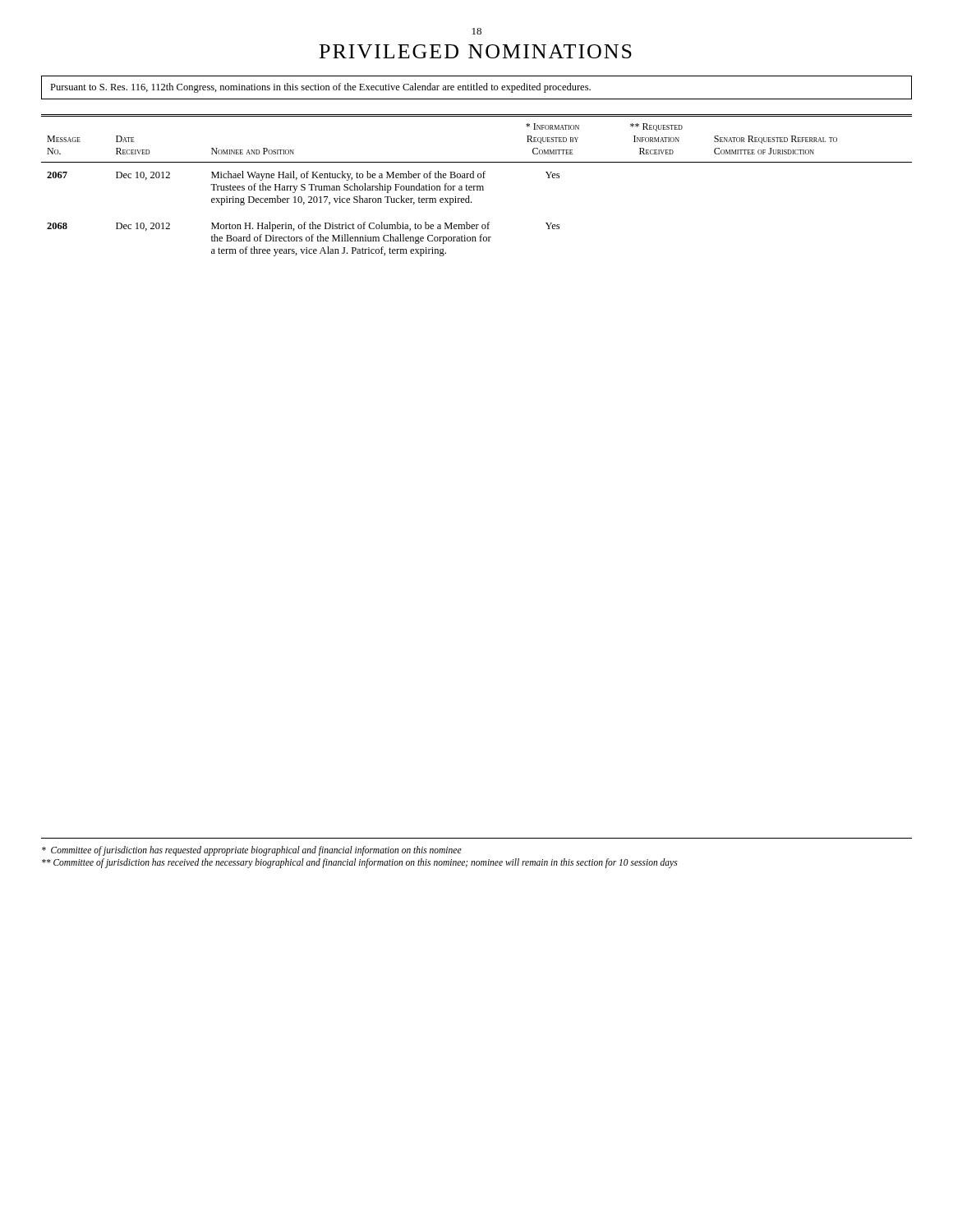Screen dimensions: 1232x953
Task: Find a table
Action: coord(476,476)
